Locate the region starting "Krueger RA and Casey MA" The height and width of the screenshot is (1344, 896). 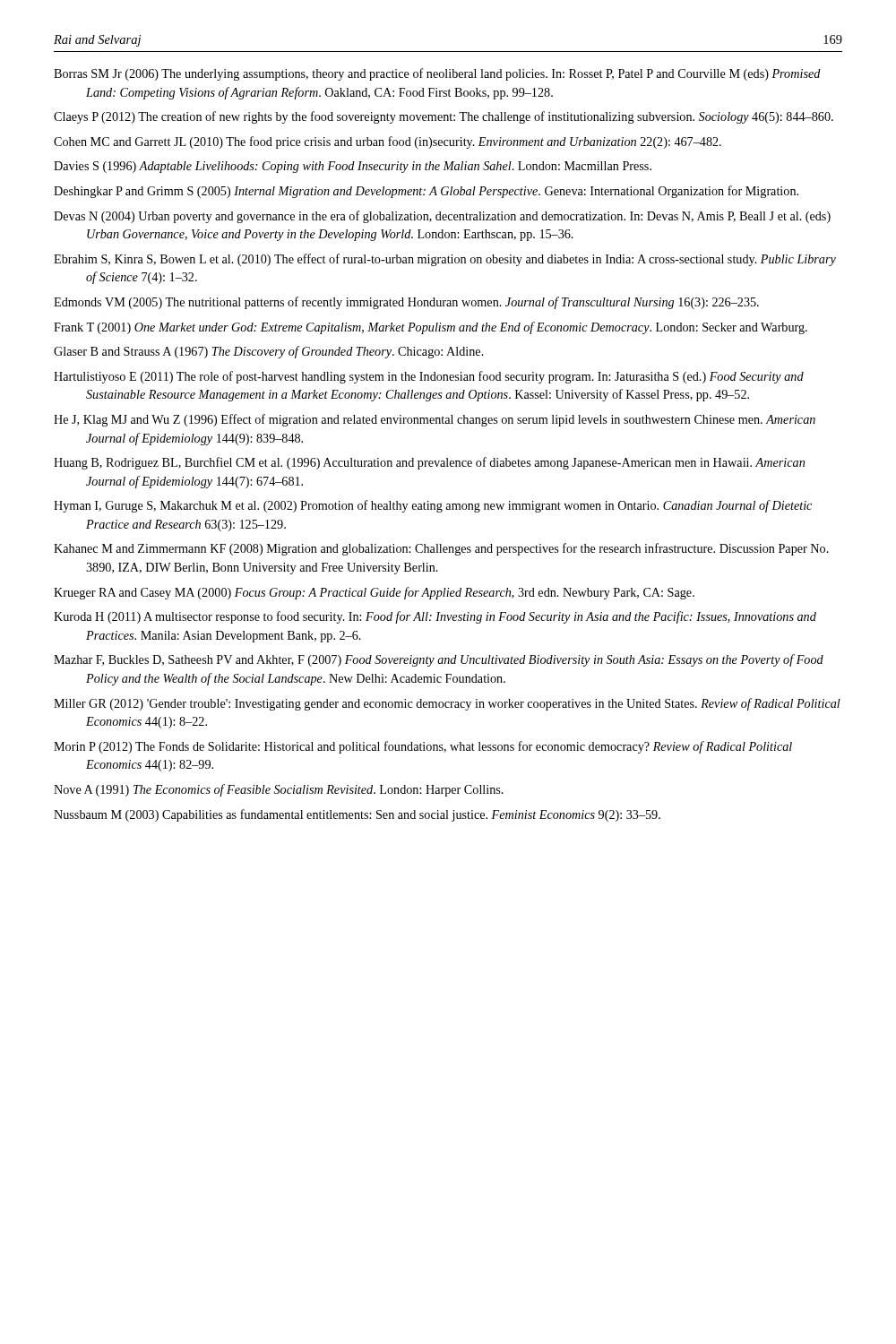(374, 592)
